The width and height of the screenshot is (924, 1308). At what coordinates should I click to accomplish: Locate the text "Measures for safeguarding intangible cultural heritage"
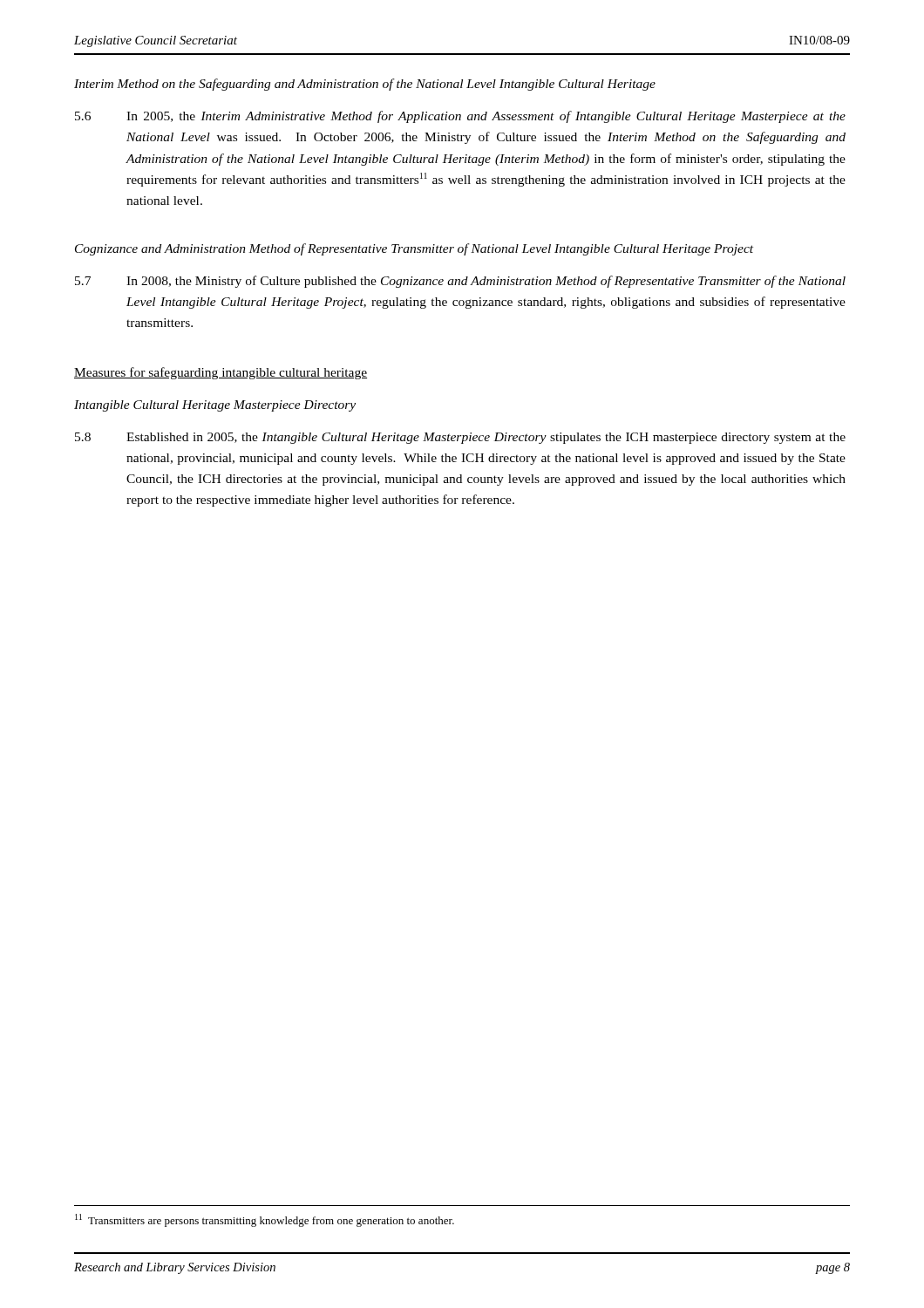tap(221, 372)
